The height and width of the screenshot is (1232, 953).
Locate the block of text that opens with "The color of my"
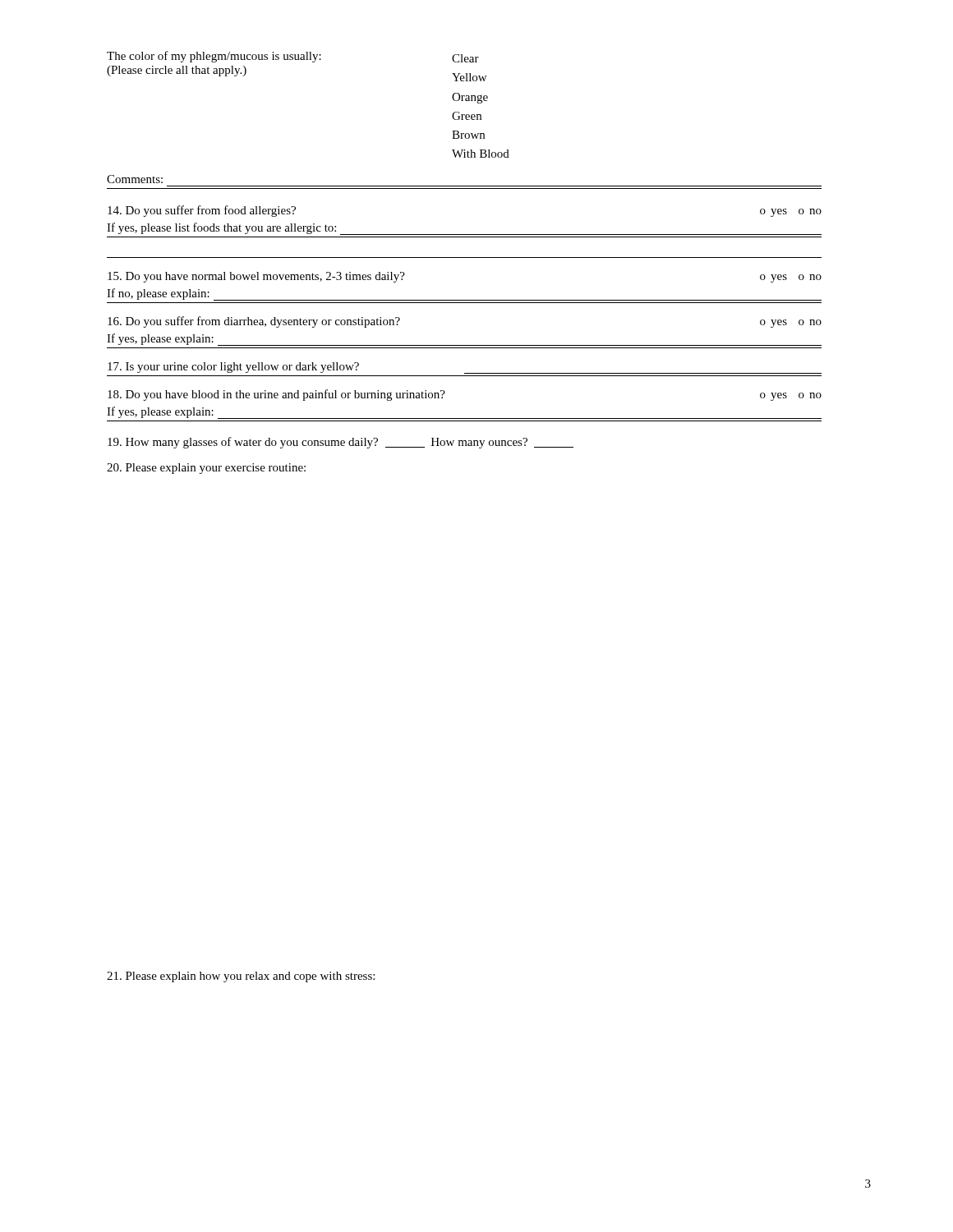464,119
